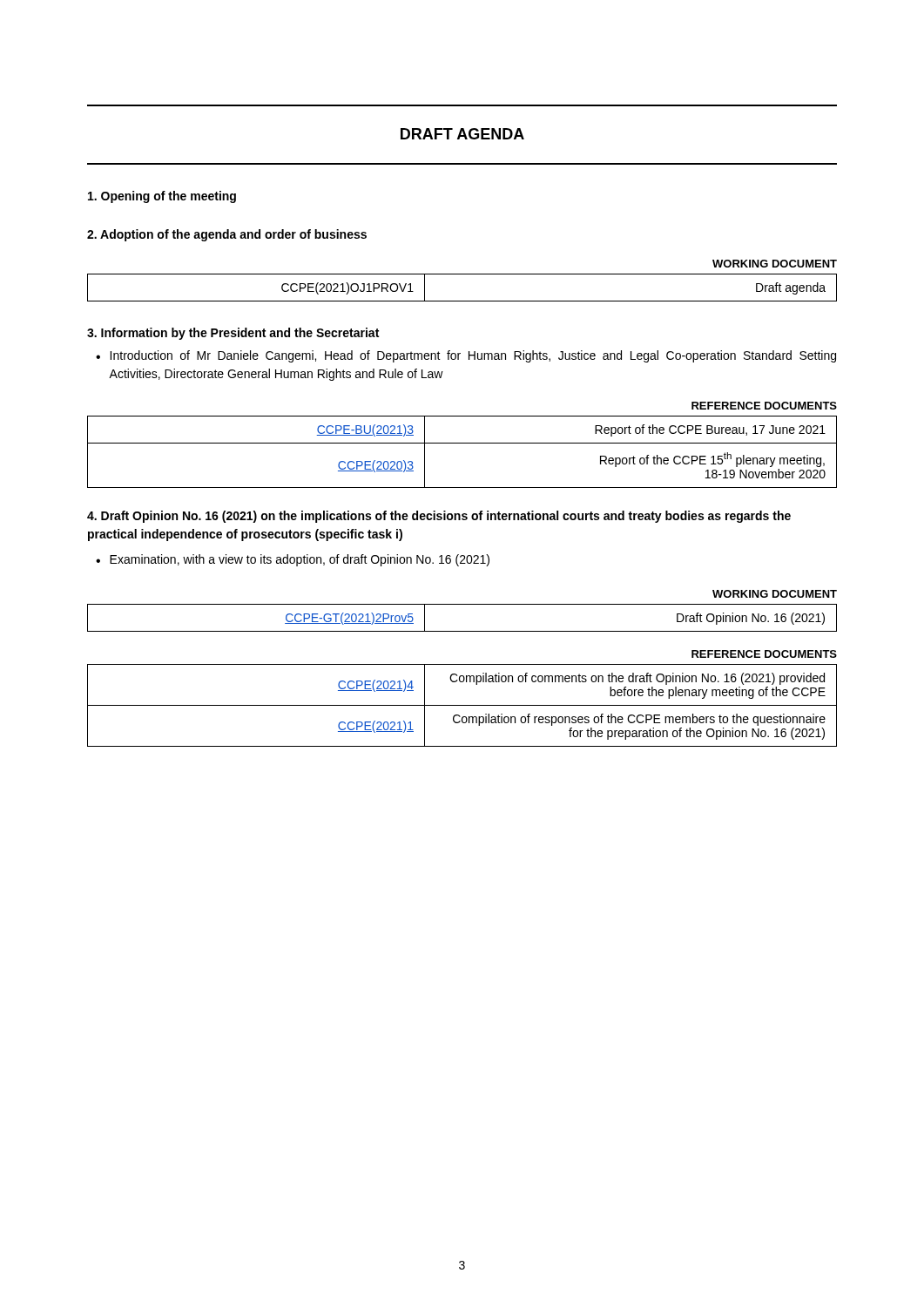
Task: Click on the section header containing "3. Information by"
Action: (x=233, y=333)
